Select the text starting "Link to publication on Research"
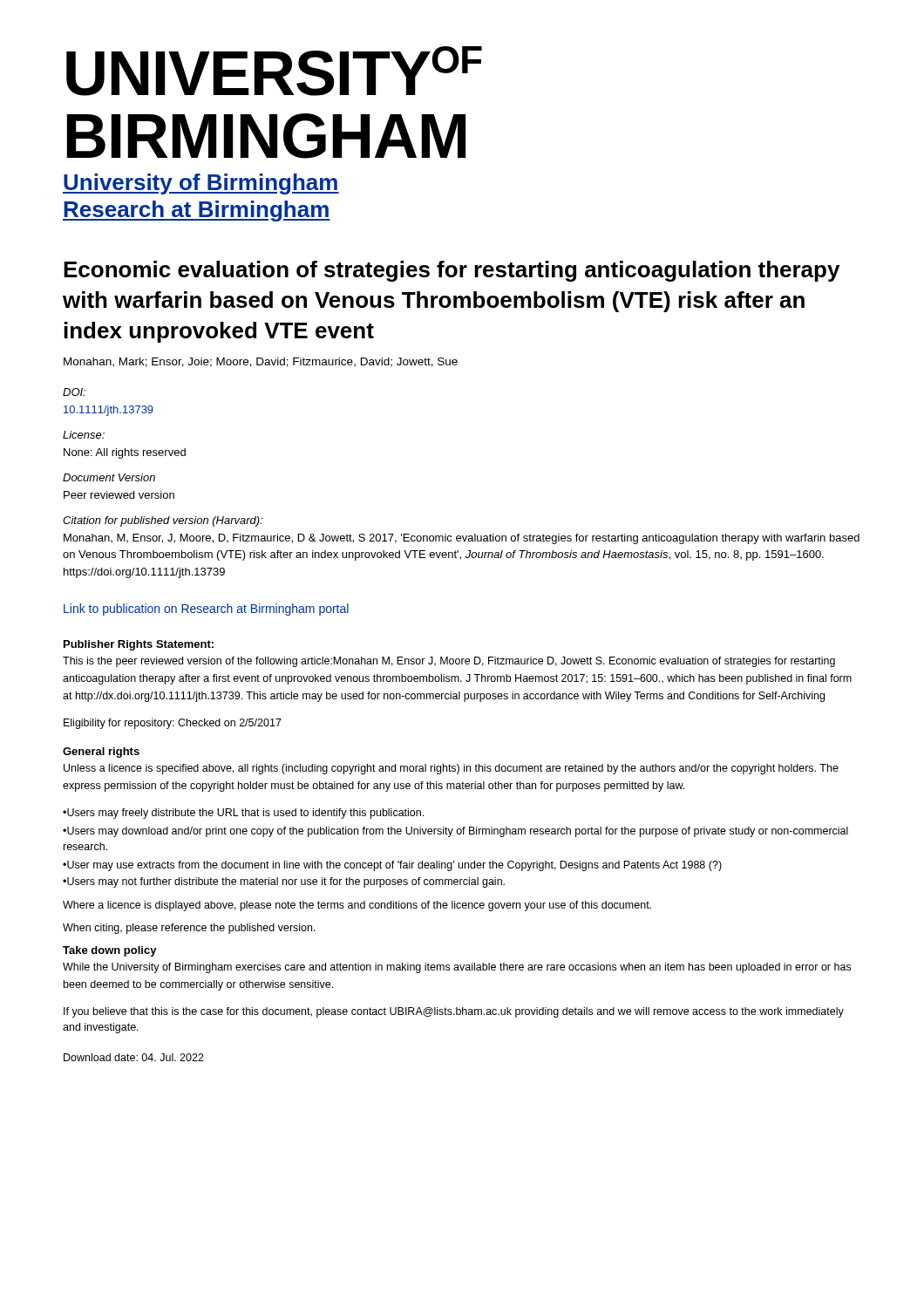This screenshot has width=924, height=1308. (x=206, y=609)
